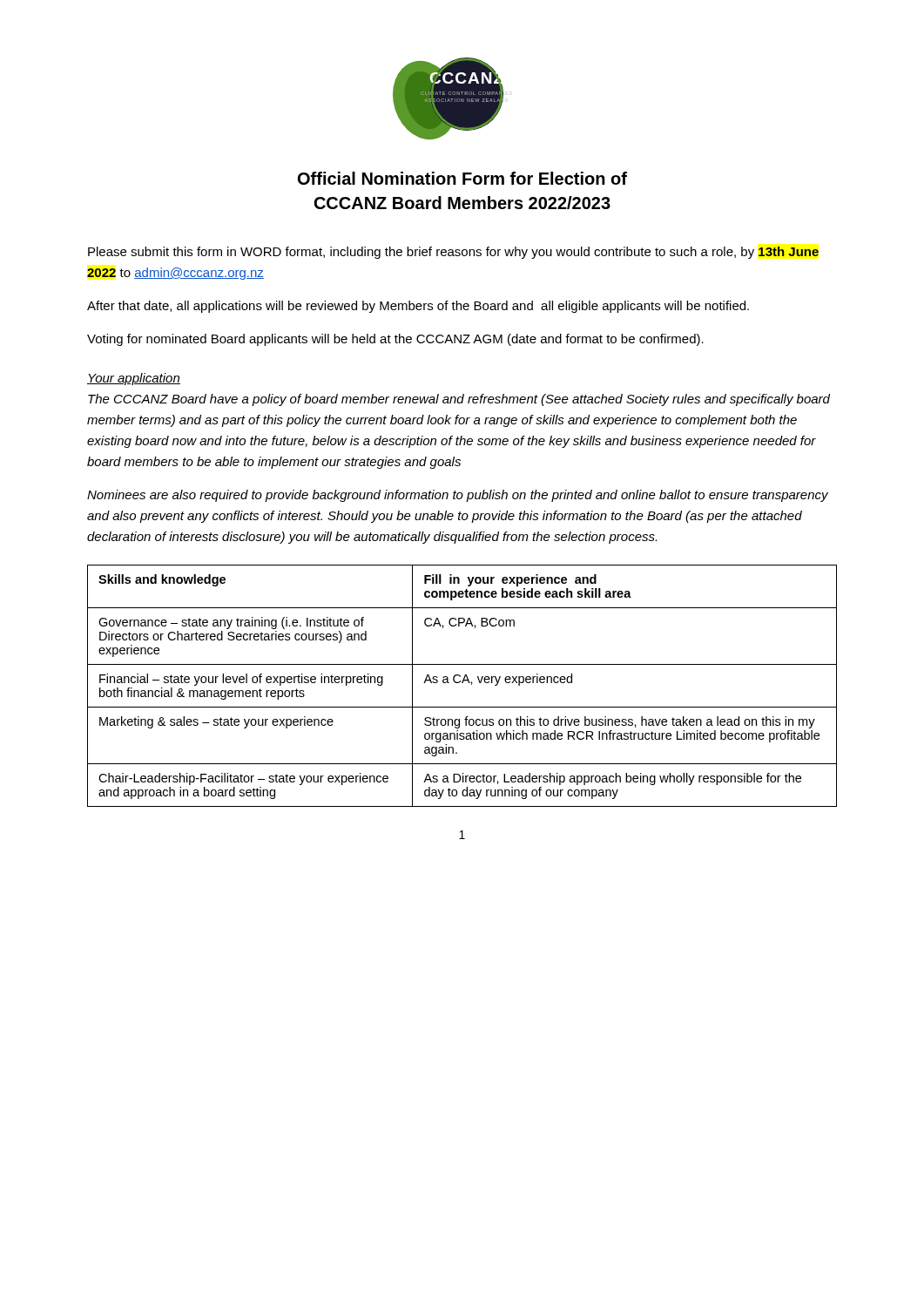The height and width of the screenshot is (1307, 924).
Task: Find the text block starting "The CCCANZ Board"
Action: pos(459,430)
